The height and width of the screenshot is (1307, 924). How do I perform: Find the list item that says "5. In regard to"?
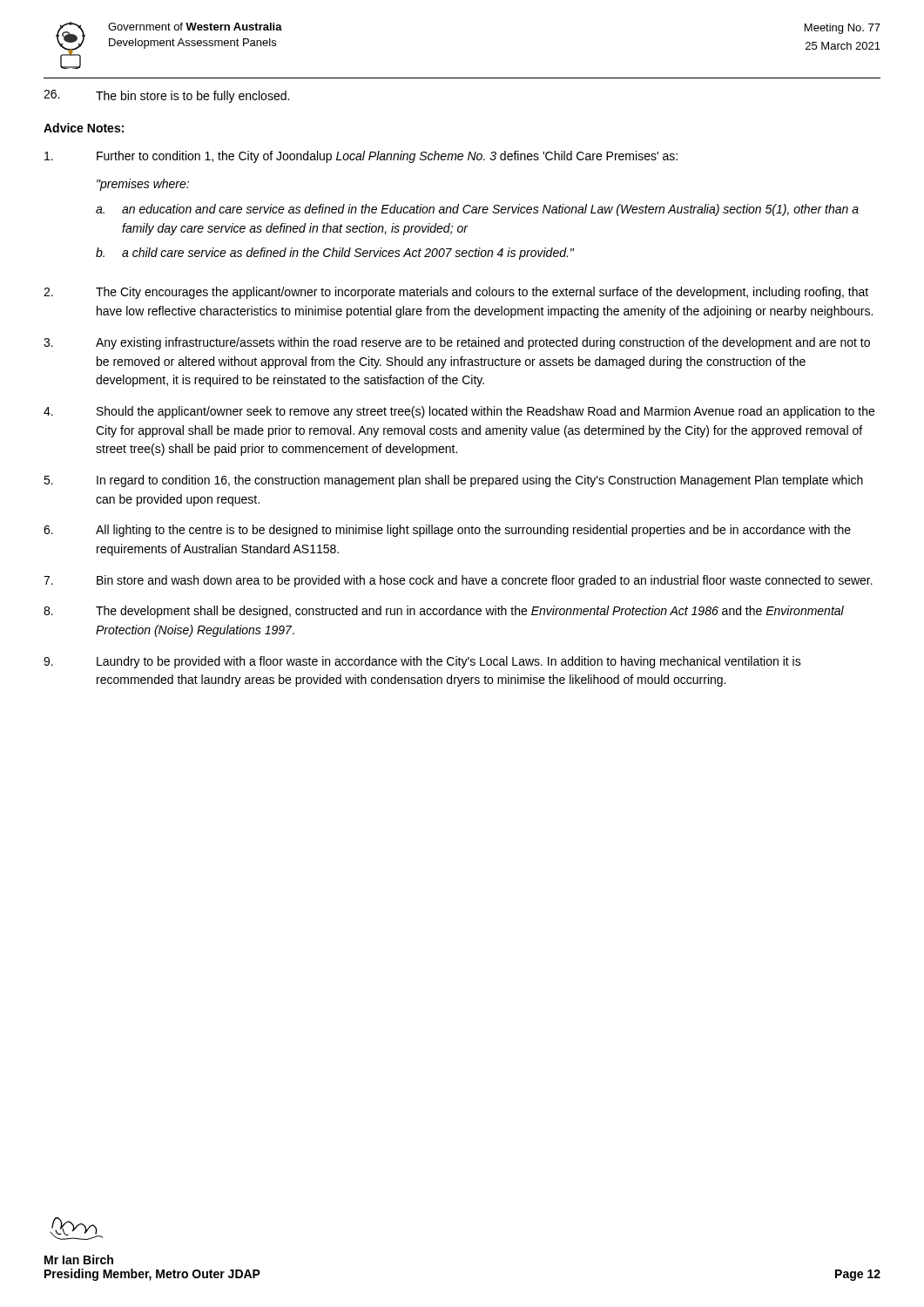(462, 490)
